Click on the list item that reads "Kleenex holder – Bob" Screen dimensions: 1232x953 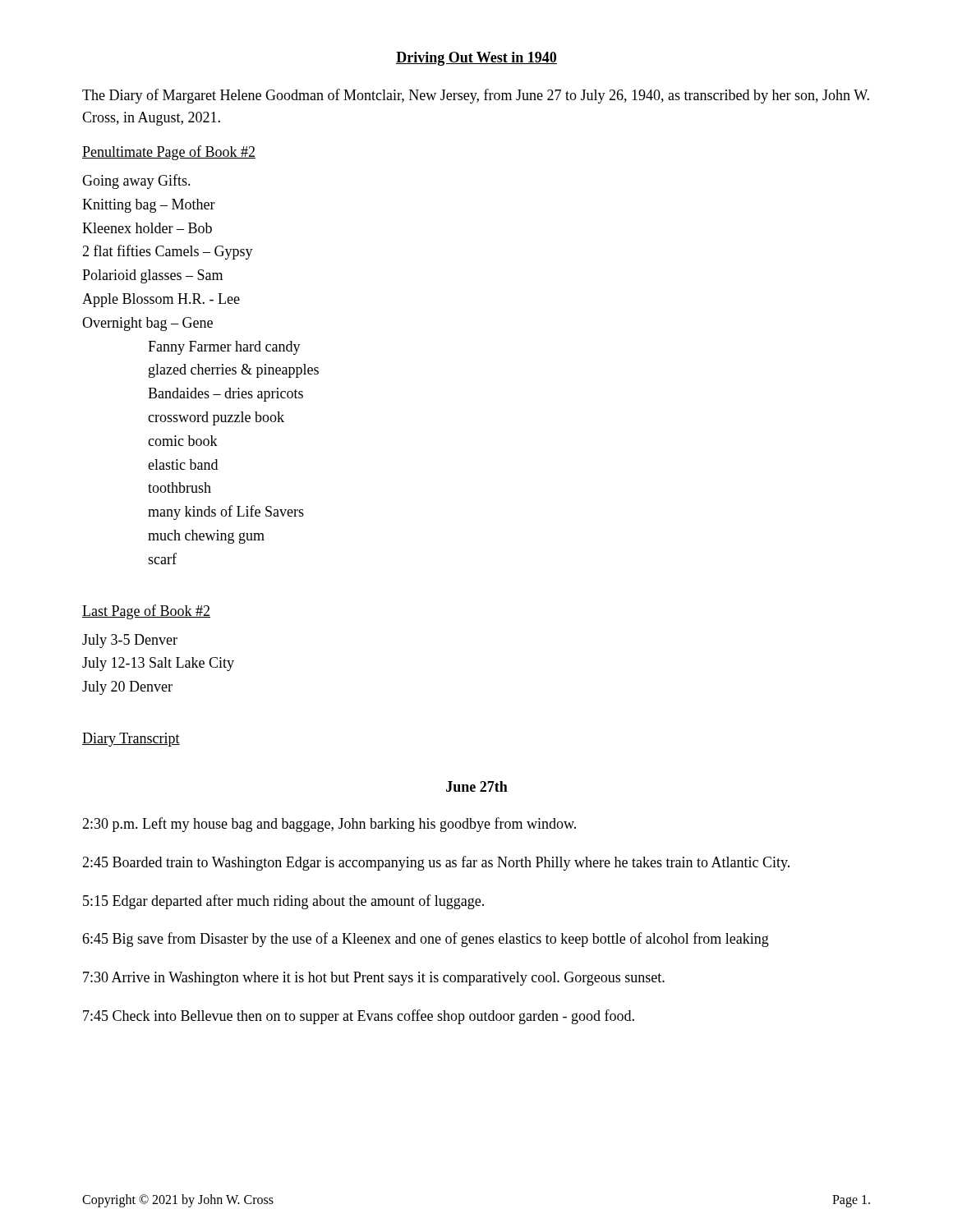coord(147,228)
